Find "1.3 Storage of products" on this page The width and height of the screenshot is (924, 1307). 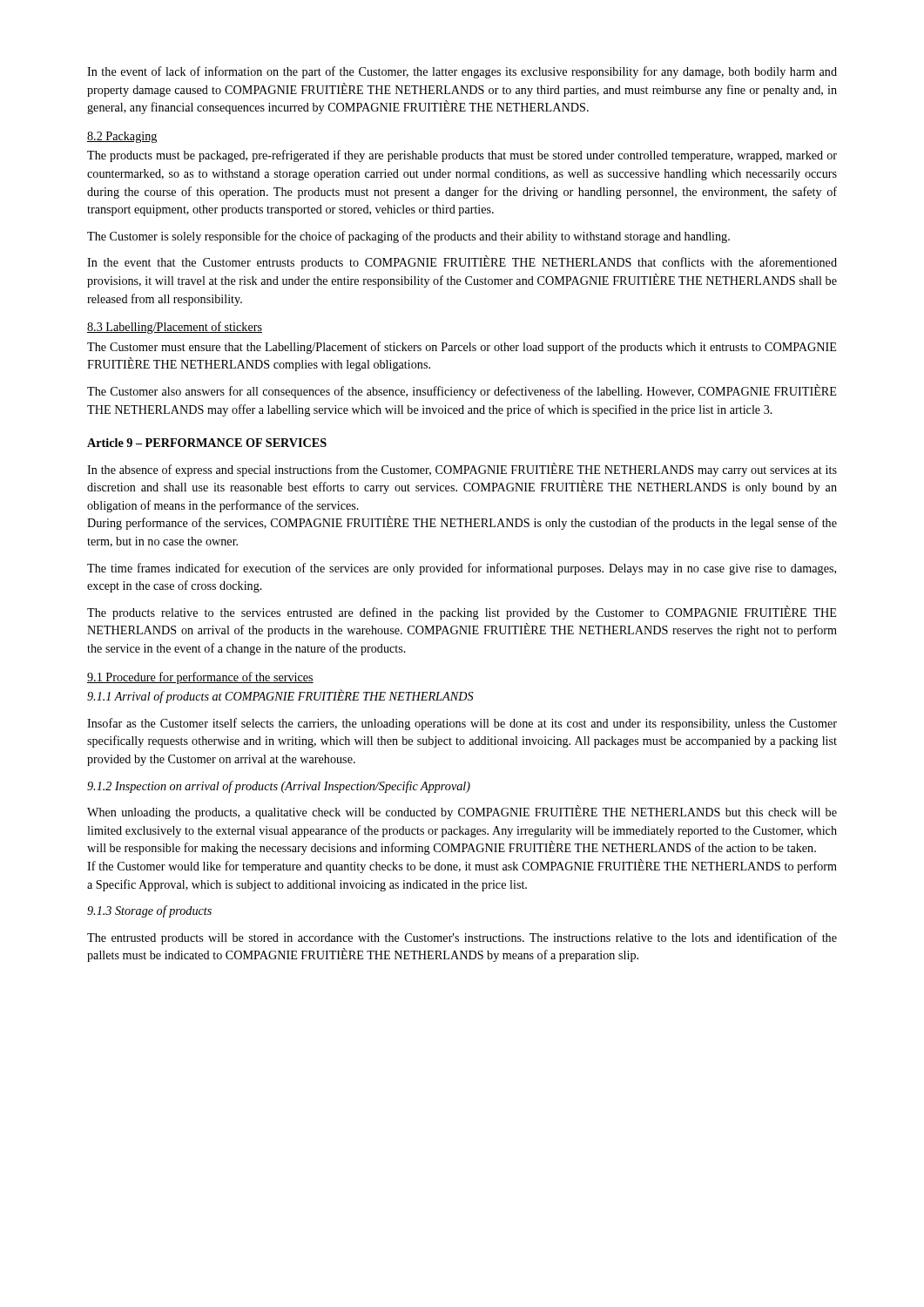(149, 911)
